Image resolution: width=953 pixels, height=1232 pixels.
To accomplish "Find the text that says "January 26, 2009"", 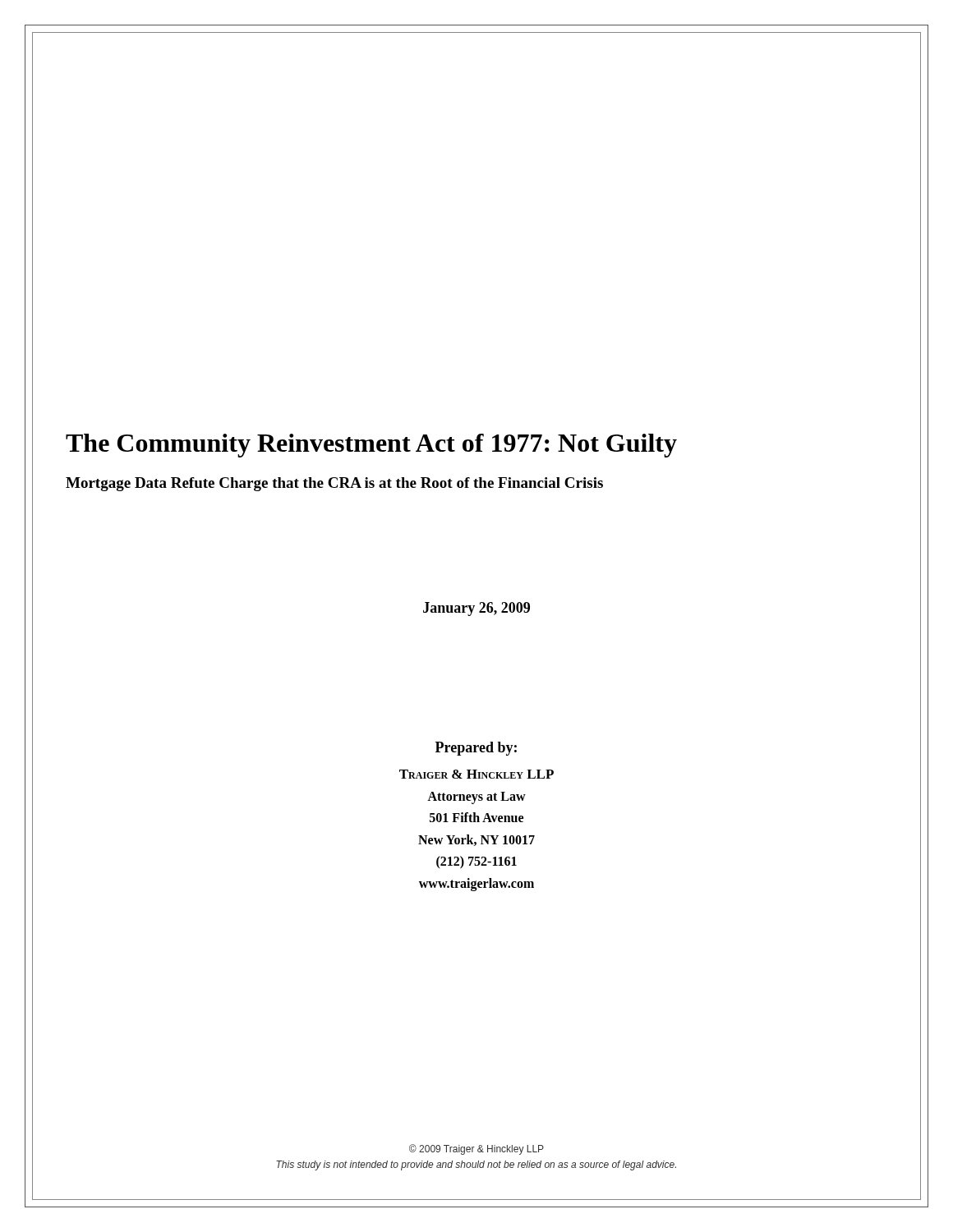I will click(x=476, y=608).
